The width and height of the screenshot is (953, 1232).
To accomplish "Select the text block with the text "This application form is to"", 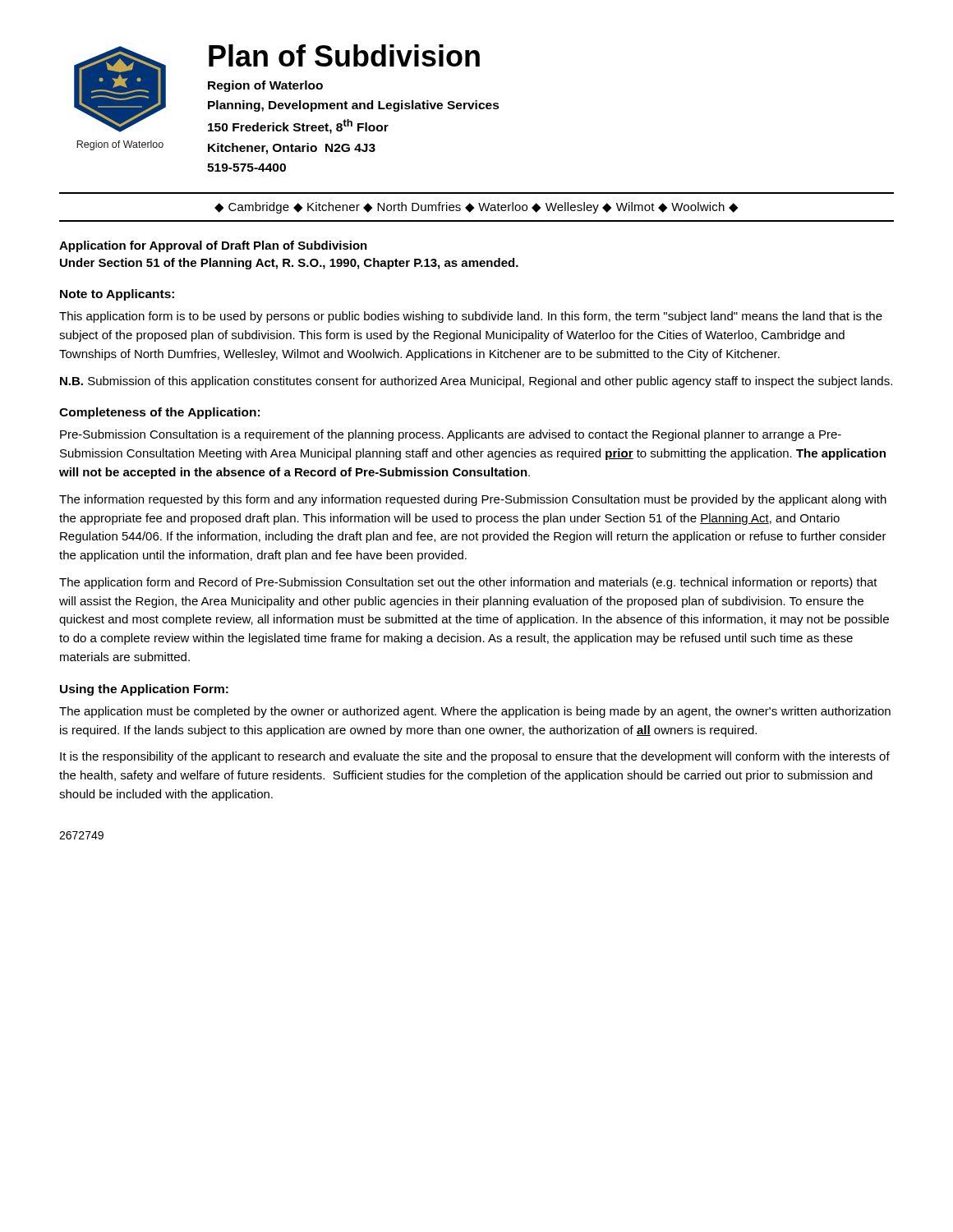I will click(471, 335).
